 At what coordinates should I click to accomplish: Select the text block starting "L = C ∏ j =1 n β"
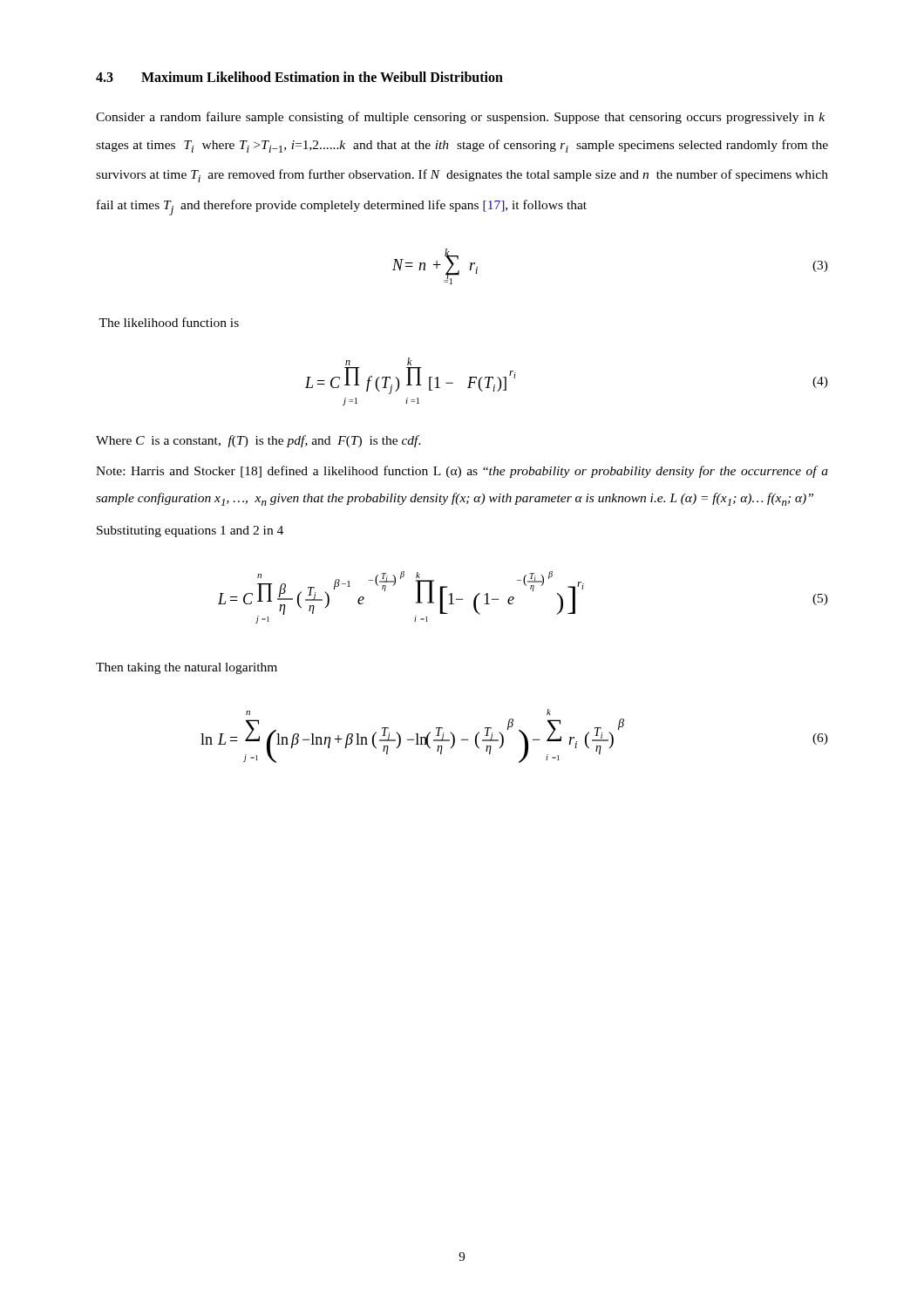[x=523, y=599]
